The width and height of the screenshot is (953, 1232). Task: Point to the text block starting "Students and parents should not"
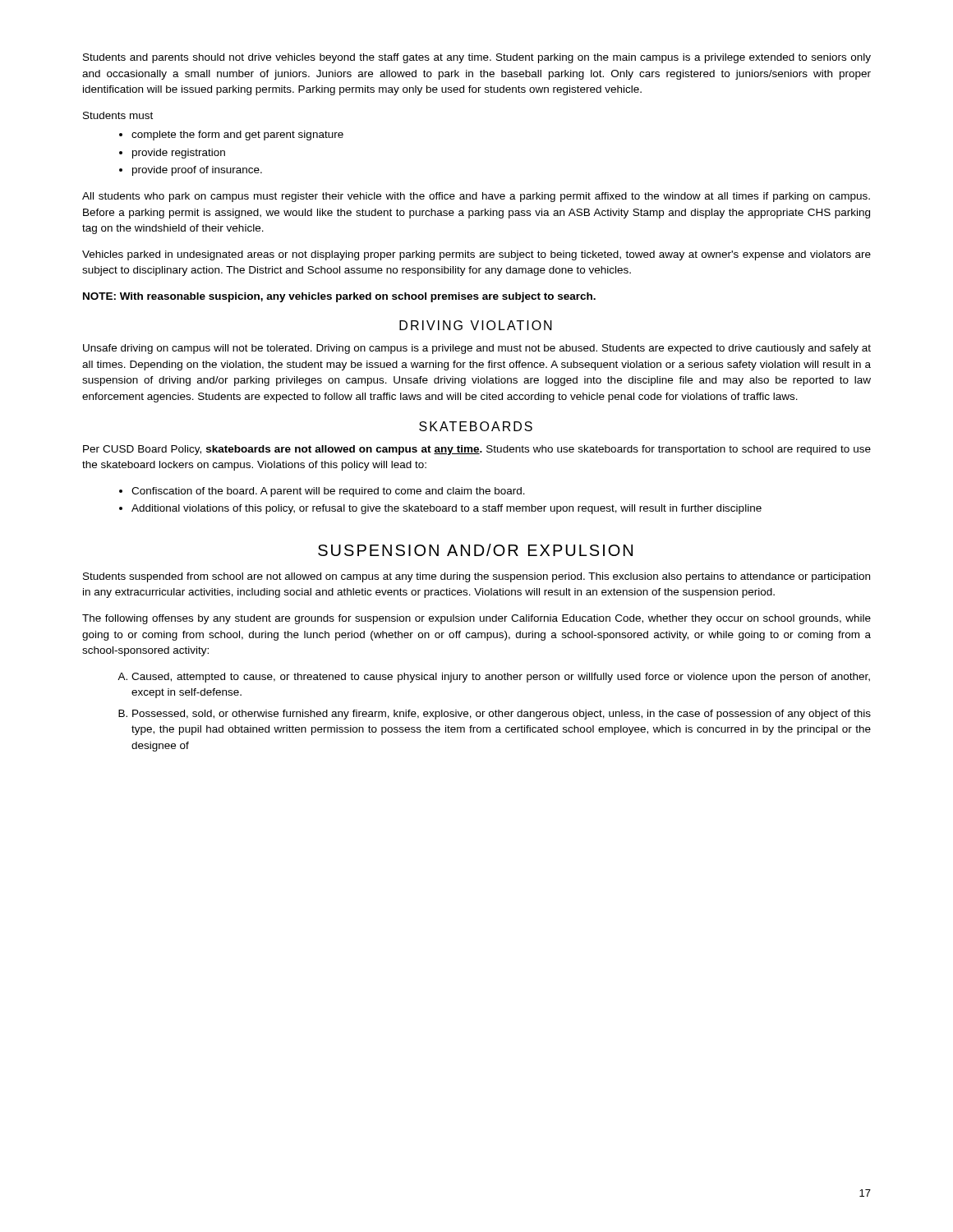476,73
